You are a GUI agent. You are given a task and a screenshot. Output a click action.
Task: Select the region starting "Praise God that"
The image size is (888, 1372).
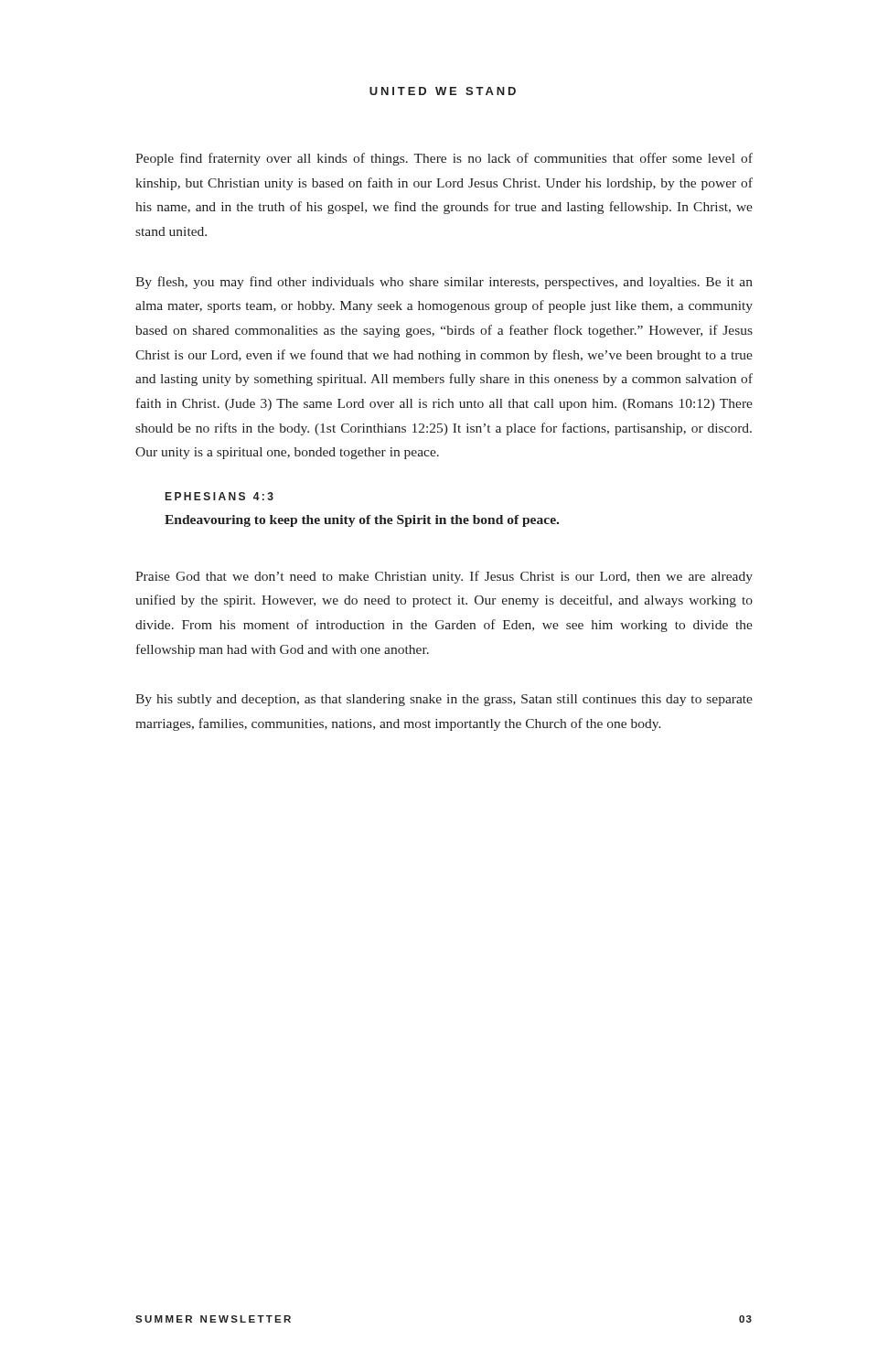tap(444, 612)
